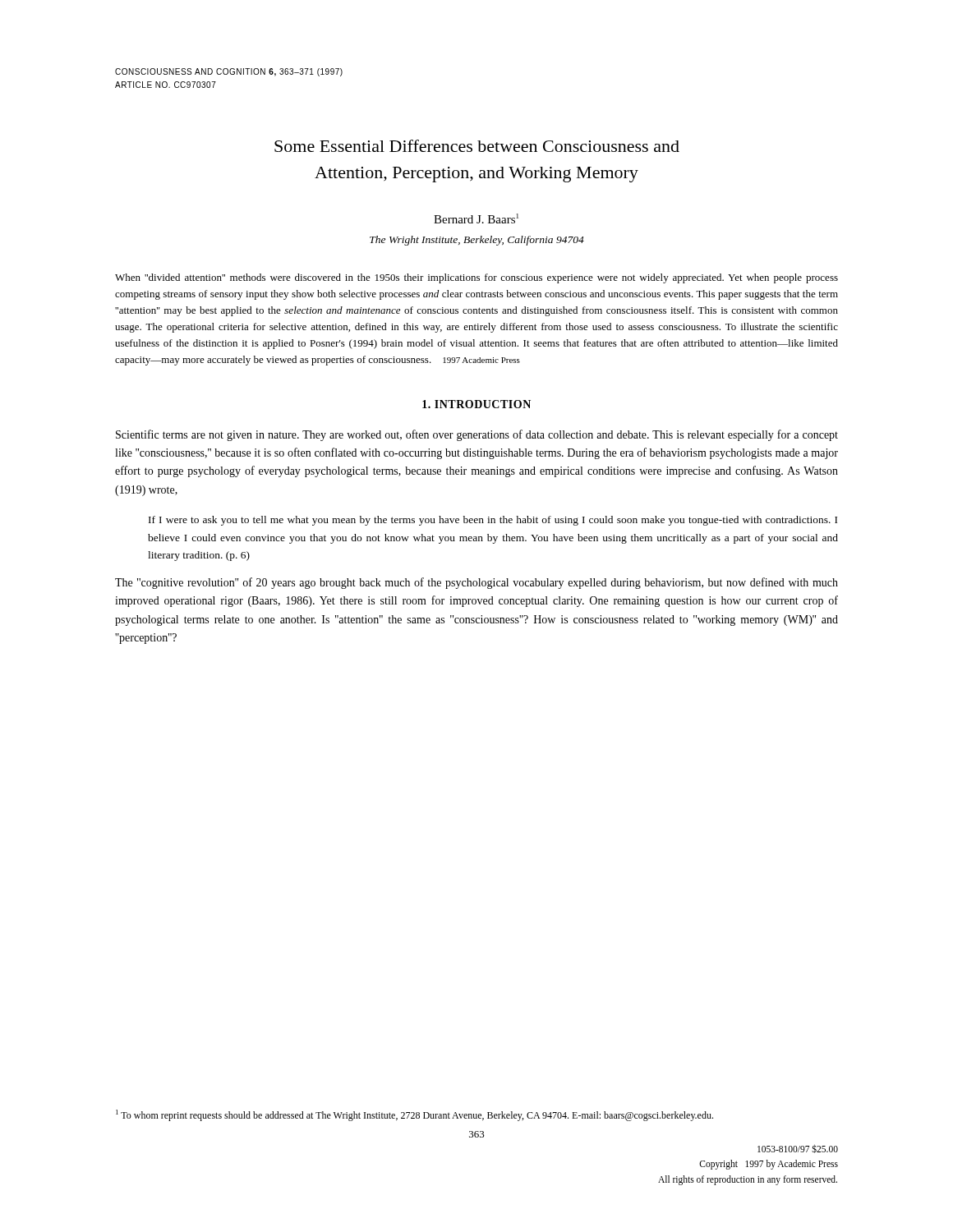
Task: Find "Bernard J. Baars1" on this page
Action: pos(476,219)
